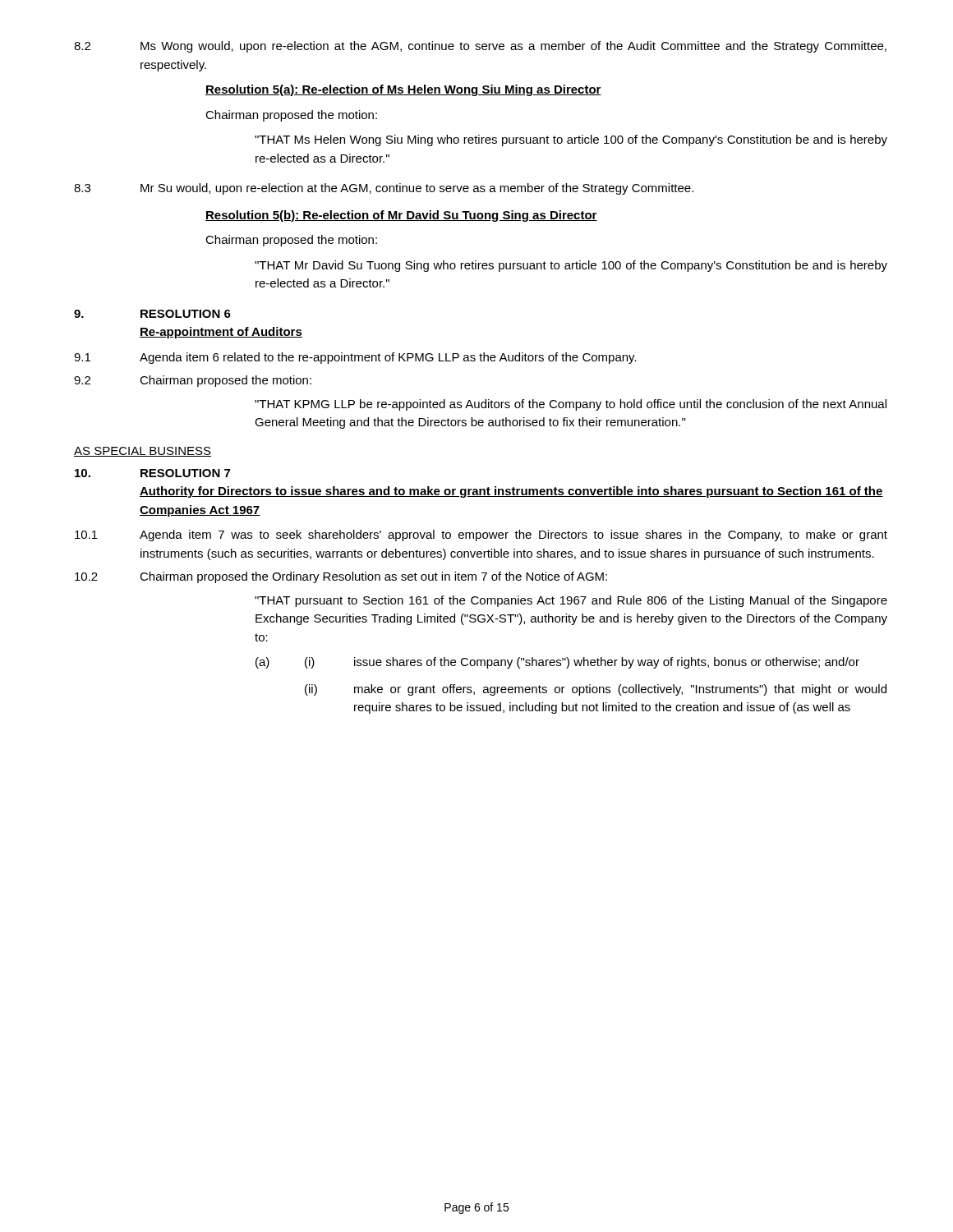Find the section header on this page that starts "10. RESOLUTION 7 Authority for Directors to issue"
The image size is (953, 1232).
[481, 491]
